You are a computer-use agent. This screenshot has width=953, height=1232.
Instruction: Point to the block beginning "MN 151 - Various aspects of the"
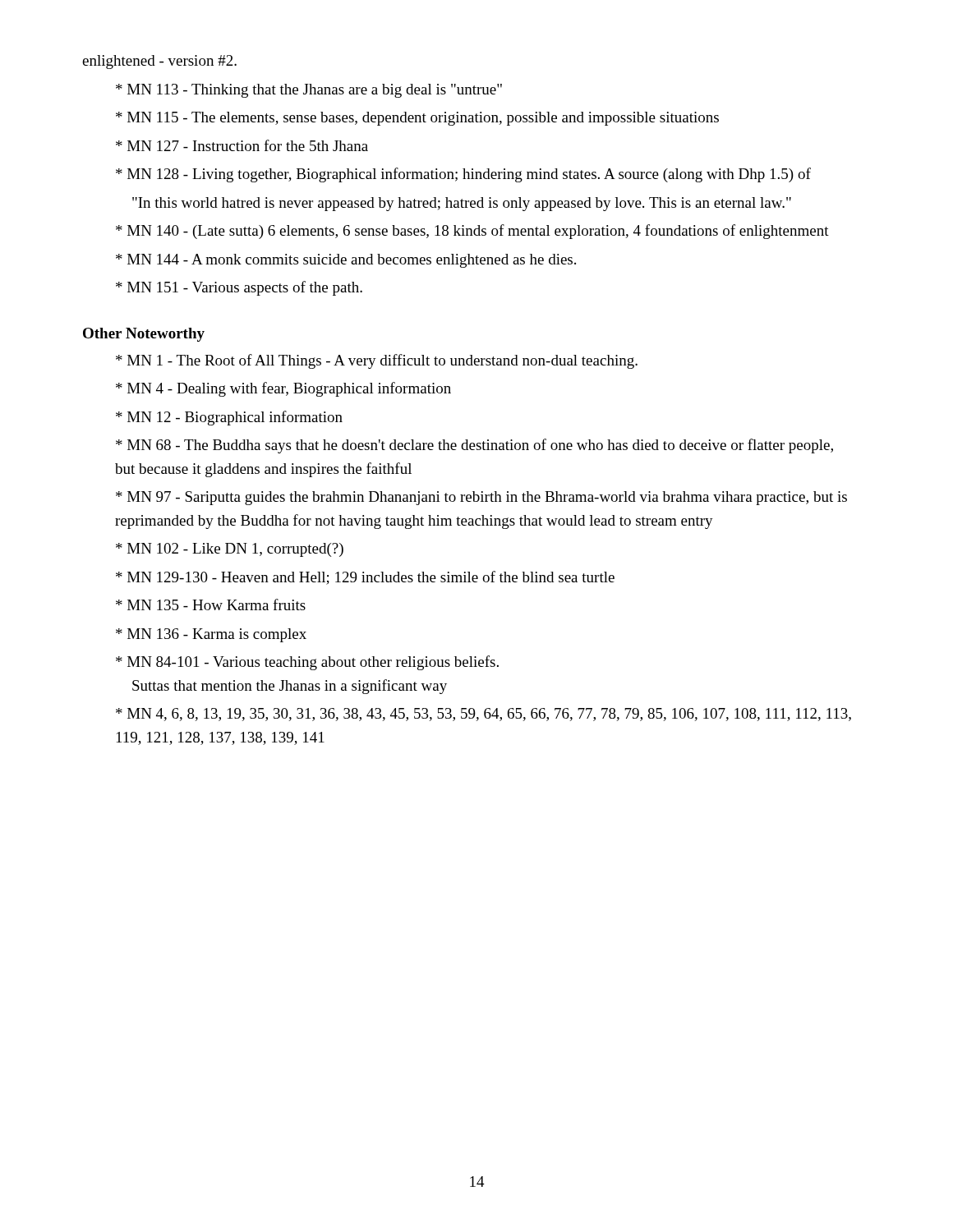[x=239, y=287]
